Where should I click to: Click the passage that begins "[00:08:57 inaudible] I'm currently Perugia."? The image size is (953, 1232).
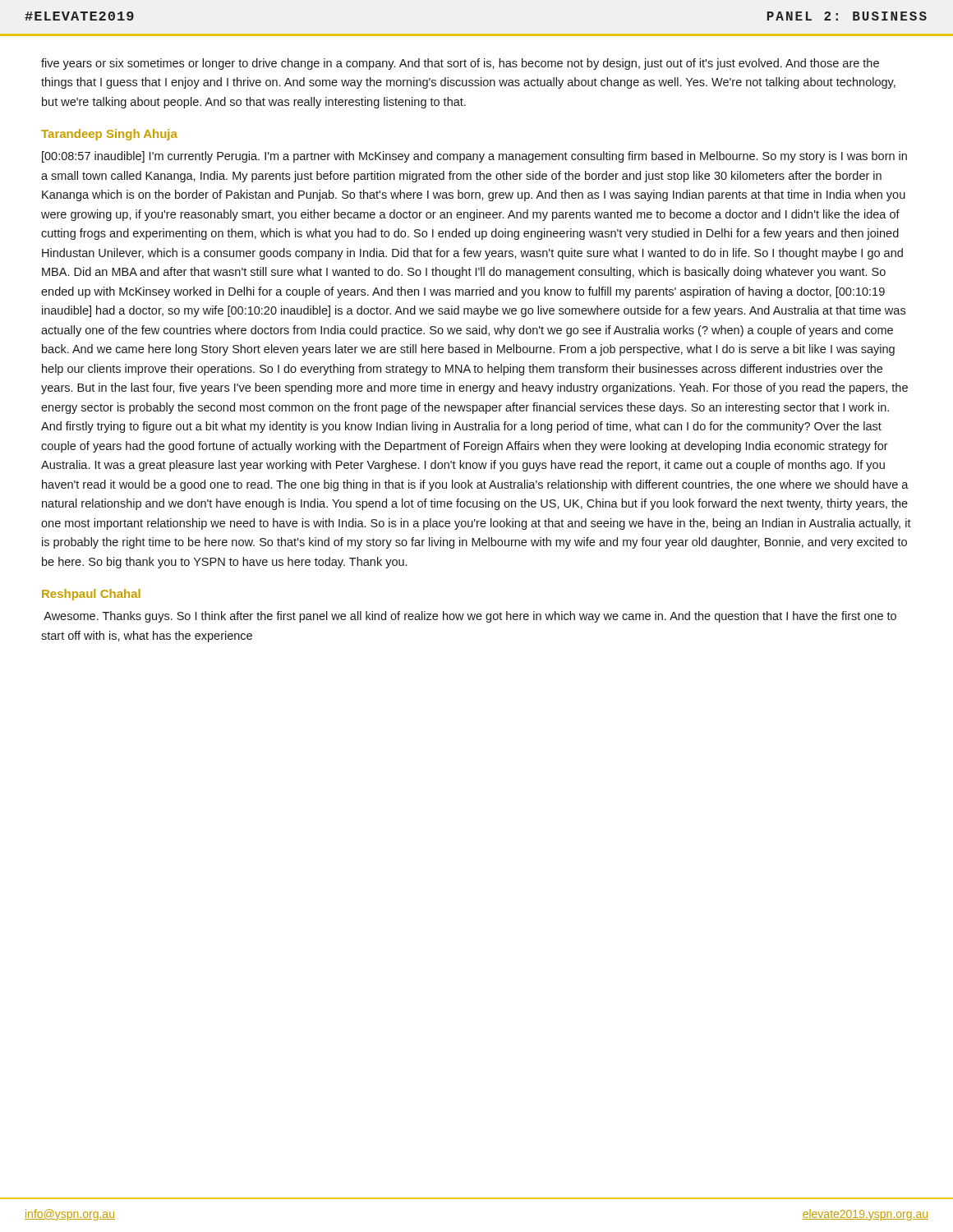pyautogui.click(x=476, y=359)
